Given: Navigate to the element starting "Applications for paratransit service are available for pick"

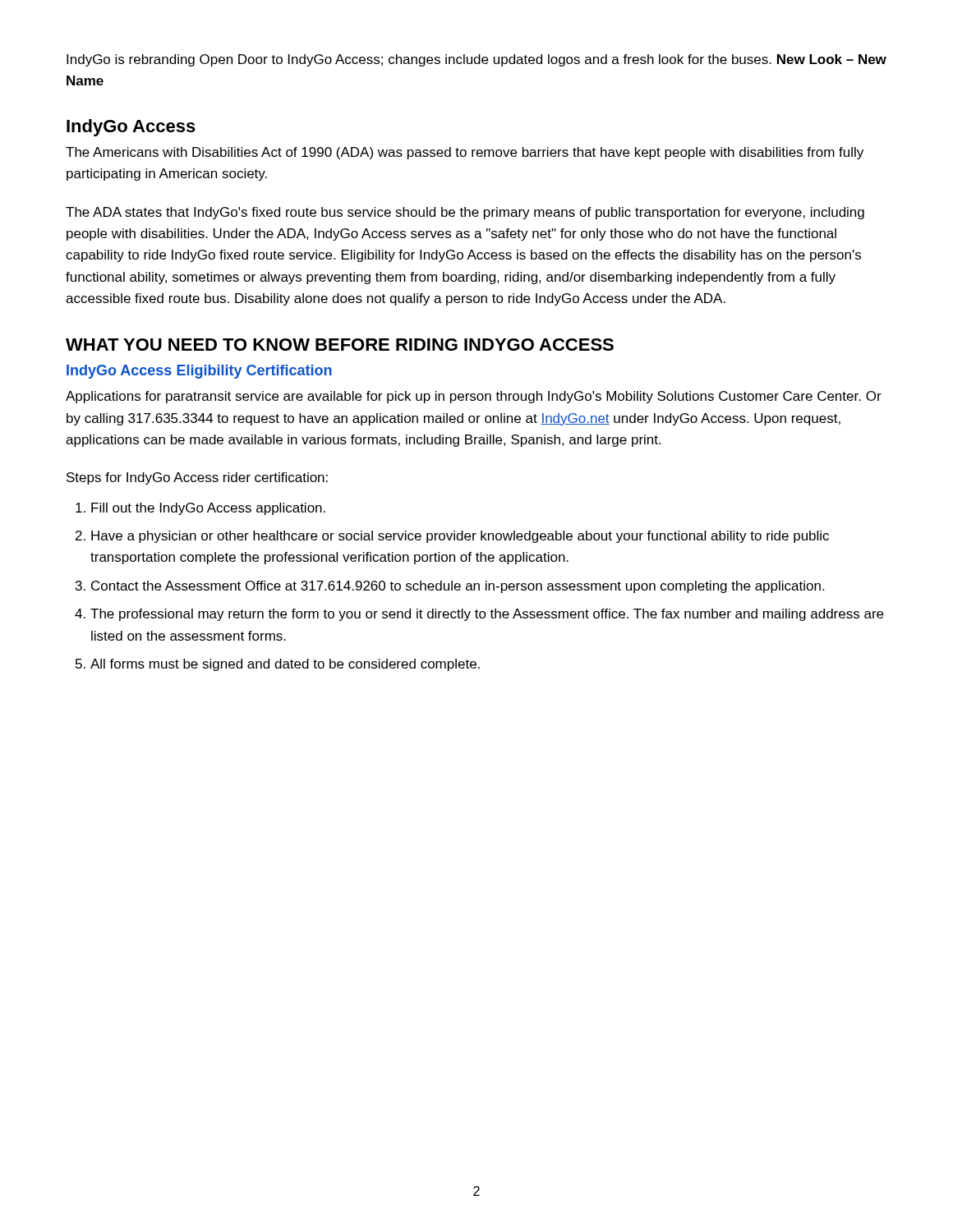Looking at the screenshot, I should pos(473,418).
